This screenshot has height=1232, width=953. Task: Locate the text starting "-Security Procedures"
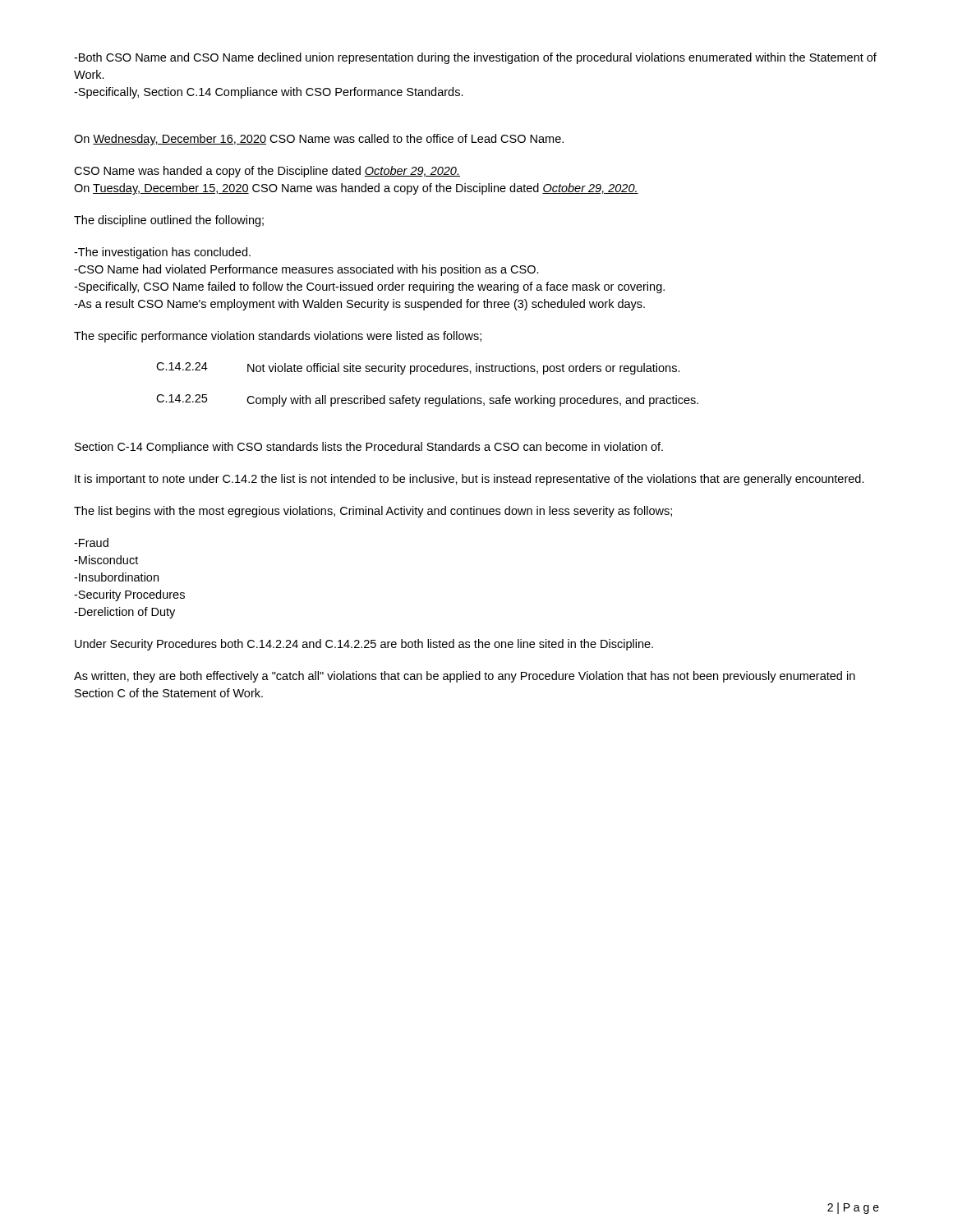(x=130, y=595)
